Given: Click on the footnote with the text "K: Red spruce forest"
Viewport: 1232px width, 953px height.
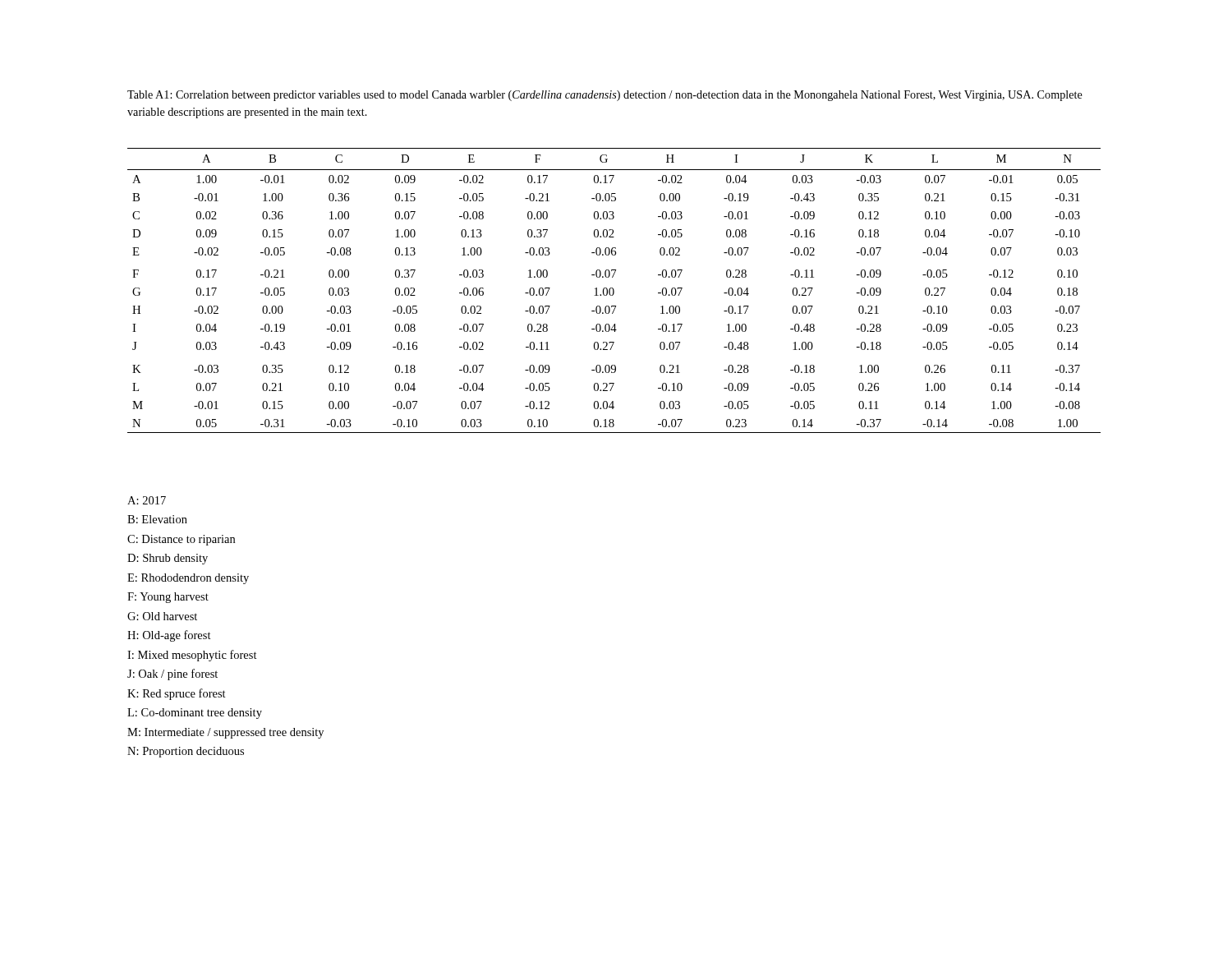Looking at the screenshot, I should pyautogui.click(x=176, y=693).
